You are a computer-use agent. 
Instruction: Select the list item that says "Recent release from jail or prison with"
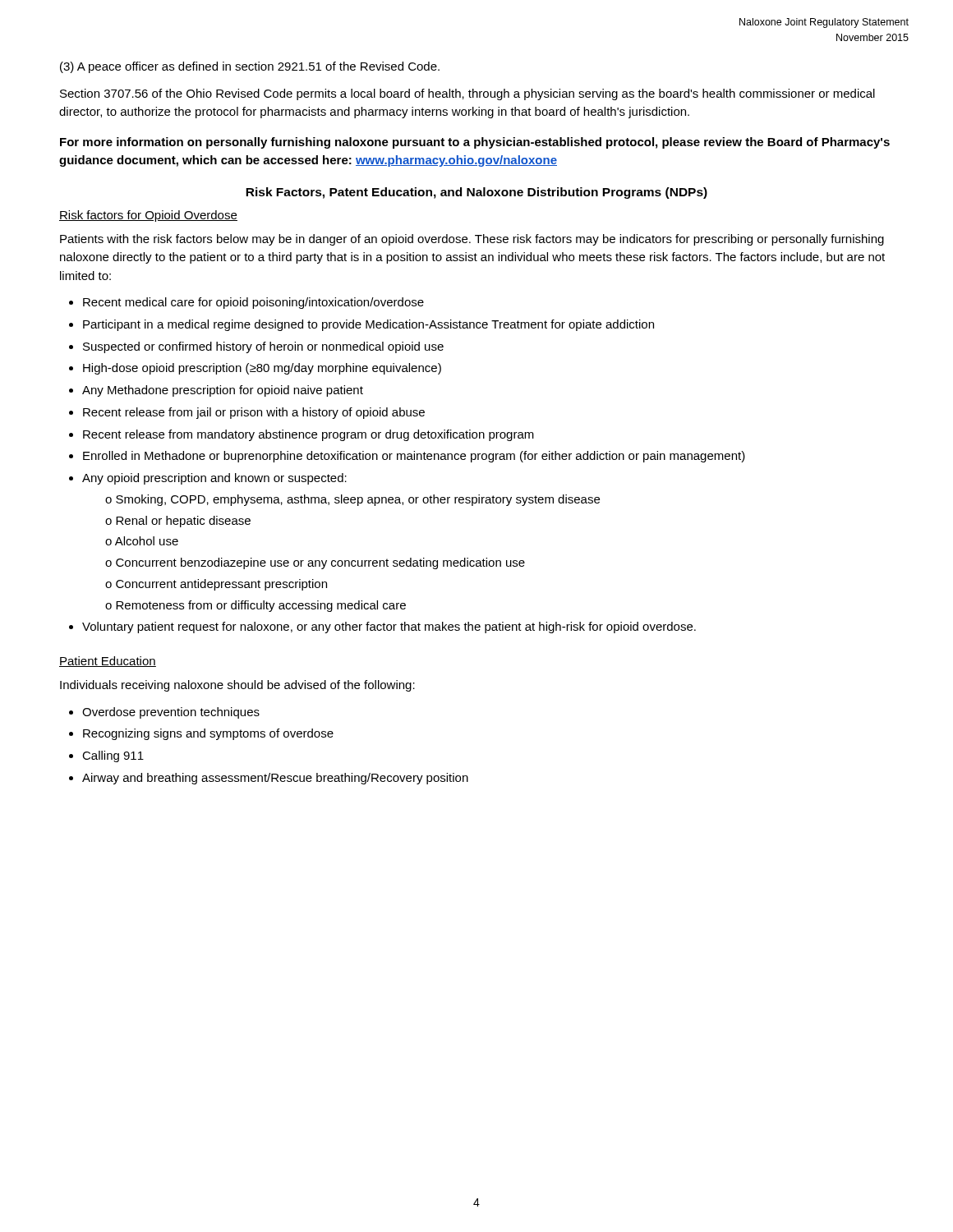click(x=254, y=413)
